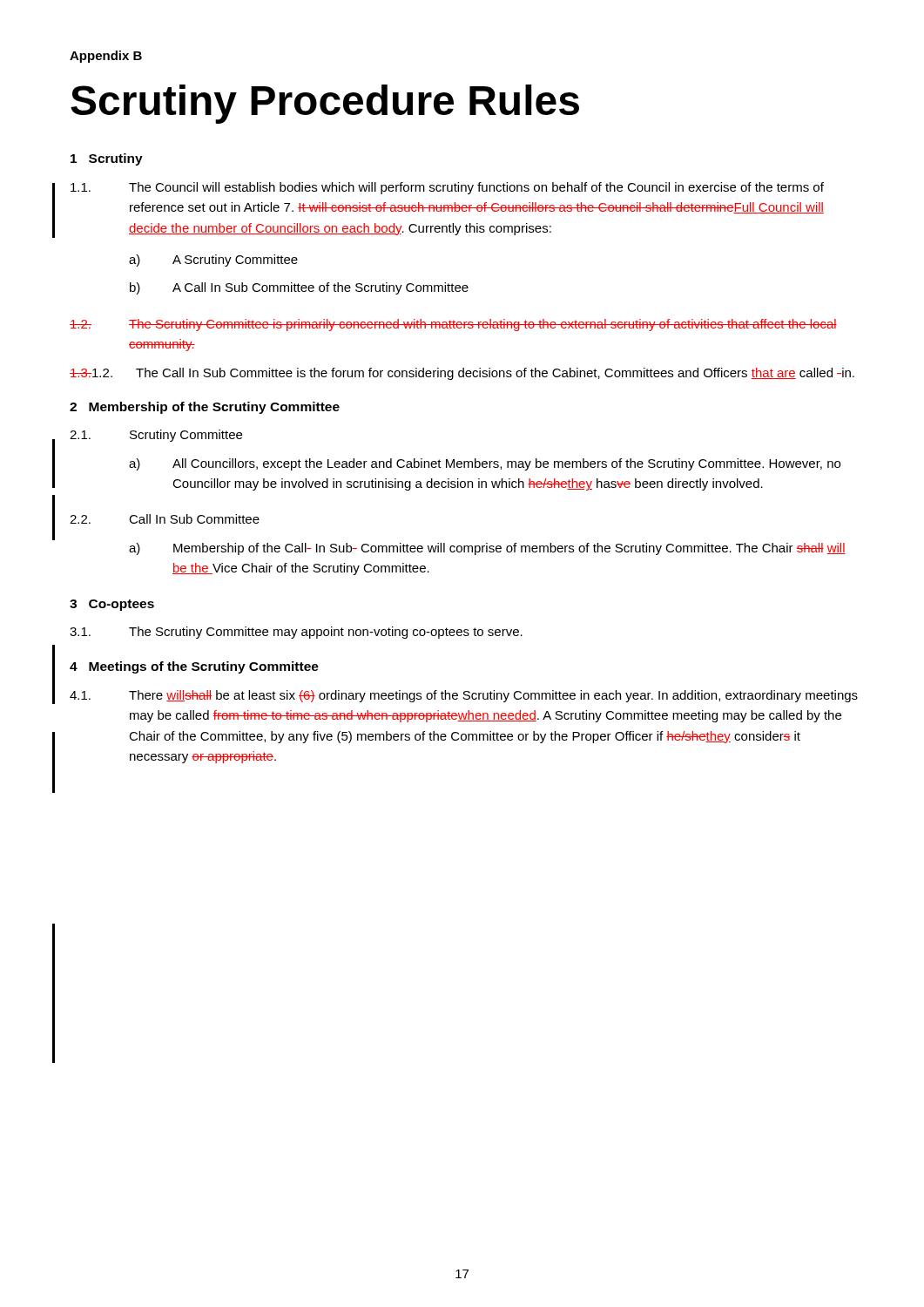Click on the text block starting "4 Meetings of the"
924x1307 pixels.
point(194,666)
